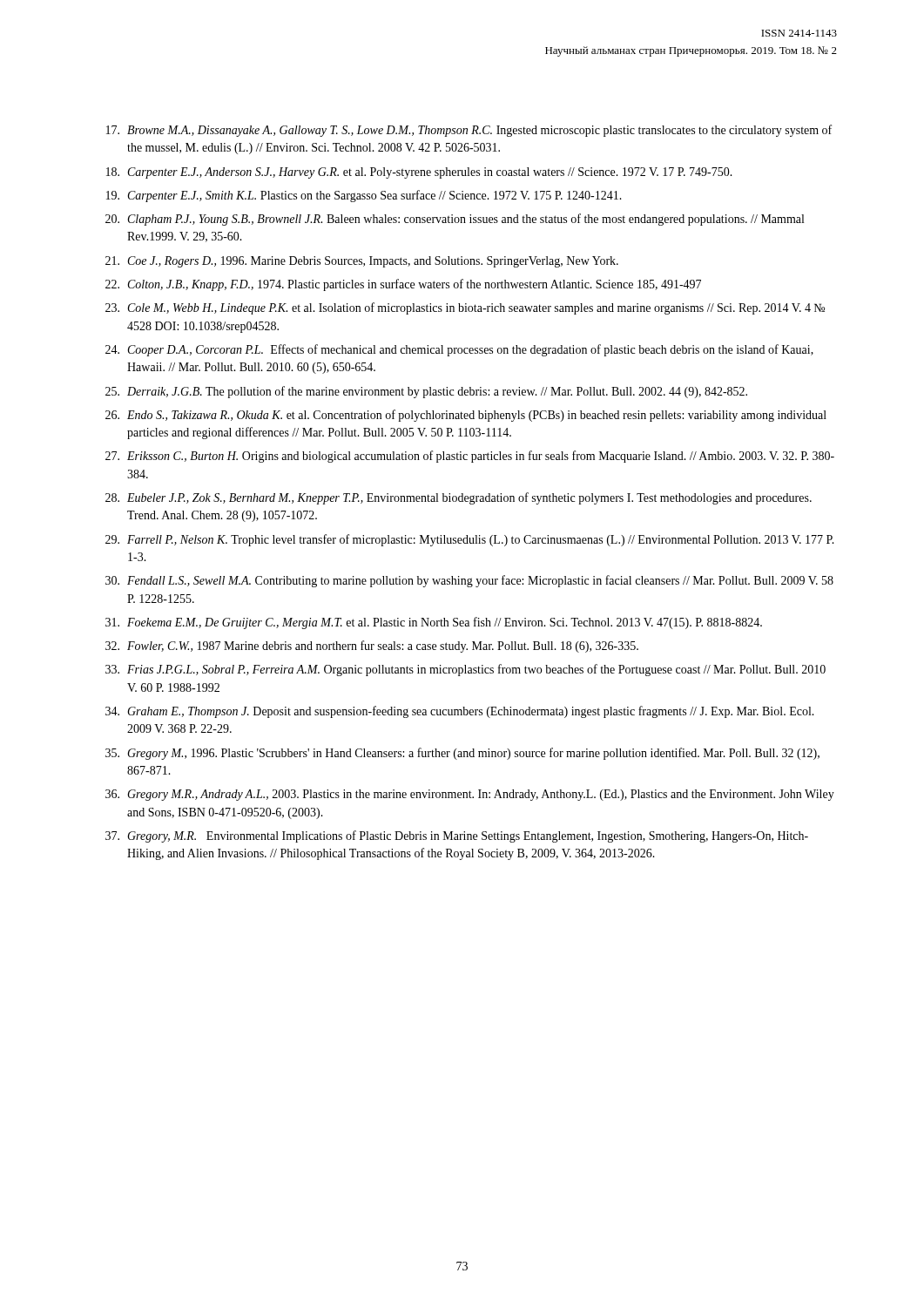Click the passage that begins "29. Farrell P., Nelson K."

462,549
